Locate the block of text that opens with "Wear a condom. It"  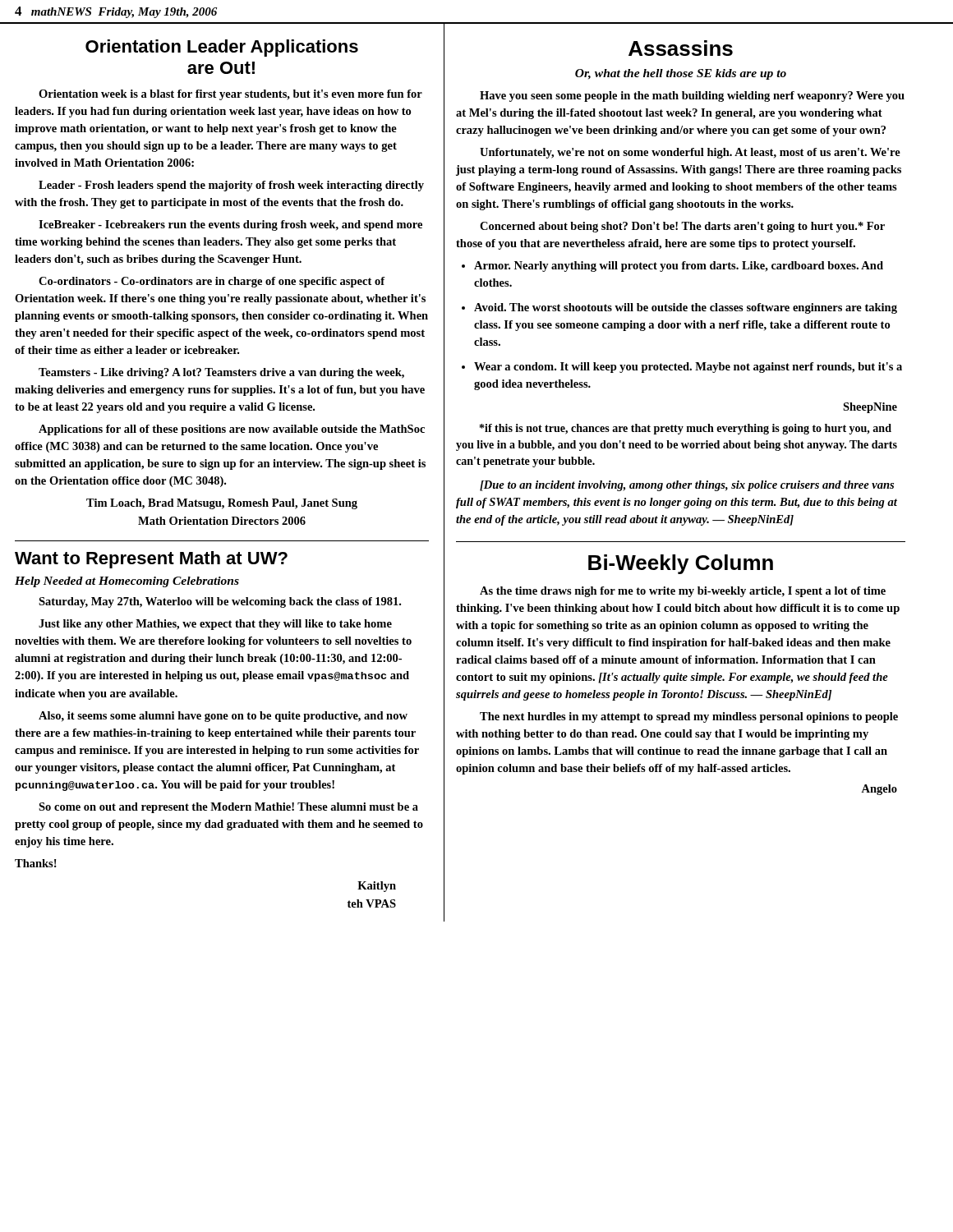[688, 375]
